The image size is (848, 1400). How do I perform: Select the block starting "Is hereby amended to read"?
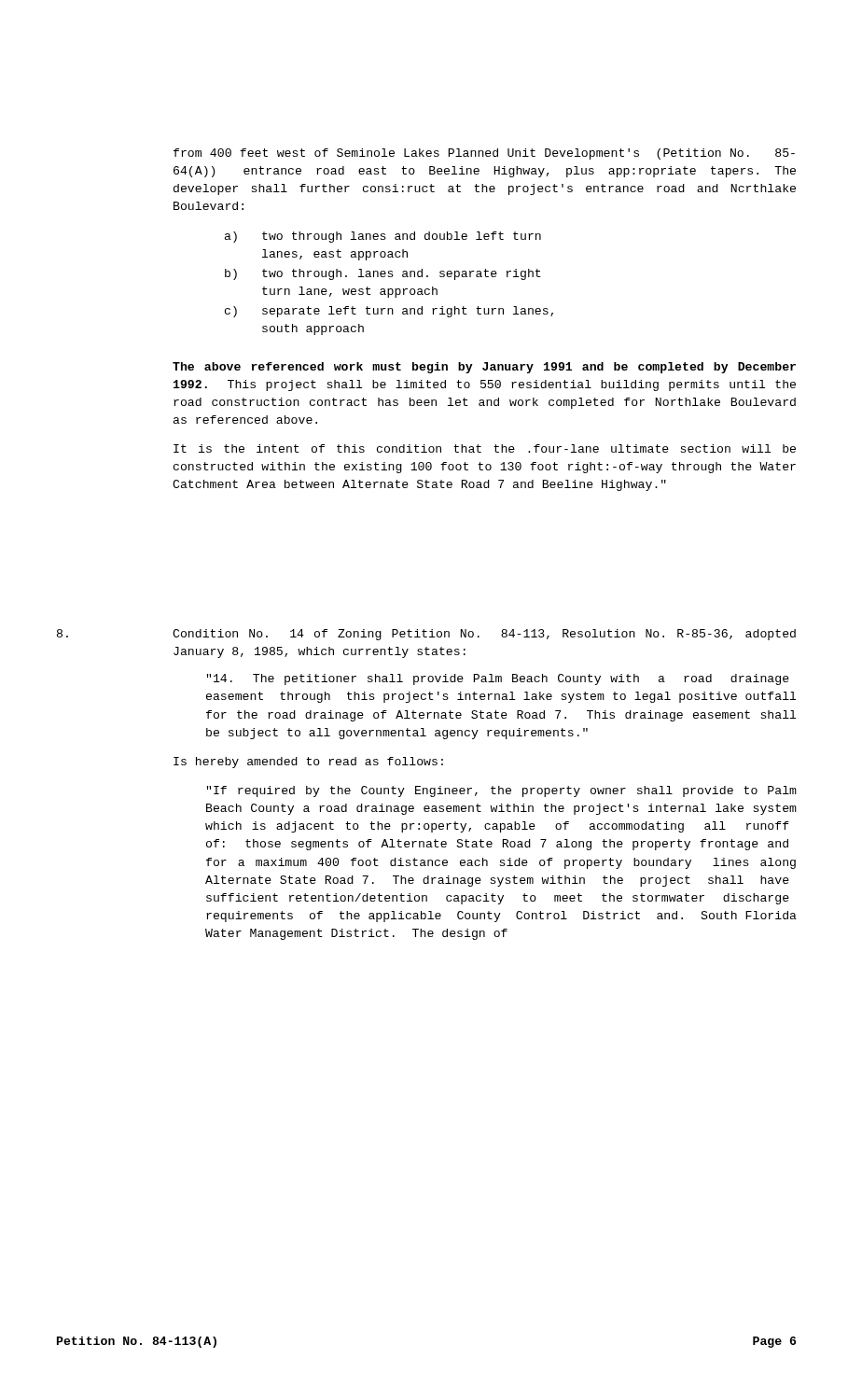point(309,762)
